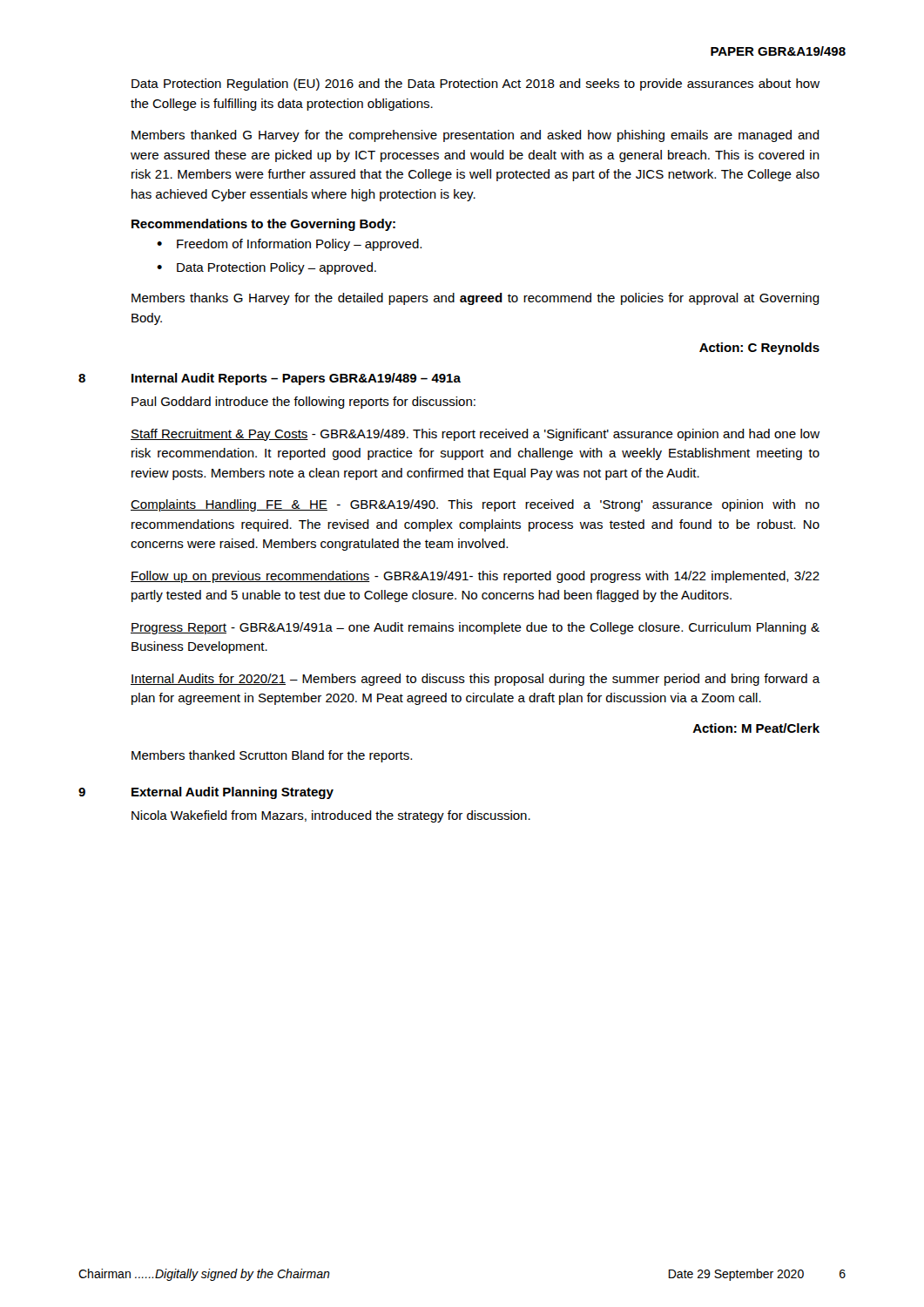
Task: Find the text starting "• Data Protection Policy"
Action: pyautogui.click(x=267, y=269)
